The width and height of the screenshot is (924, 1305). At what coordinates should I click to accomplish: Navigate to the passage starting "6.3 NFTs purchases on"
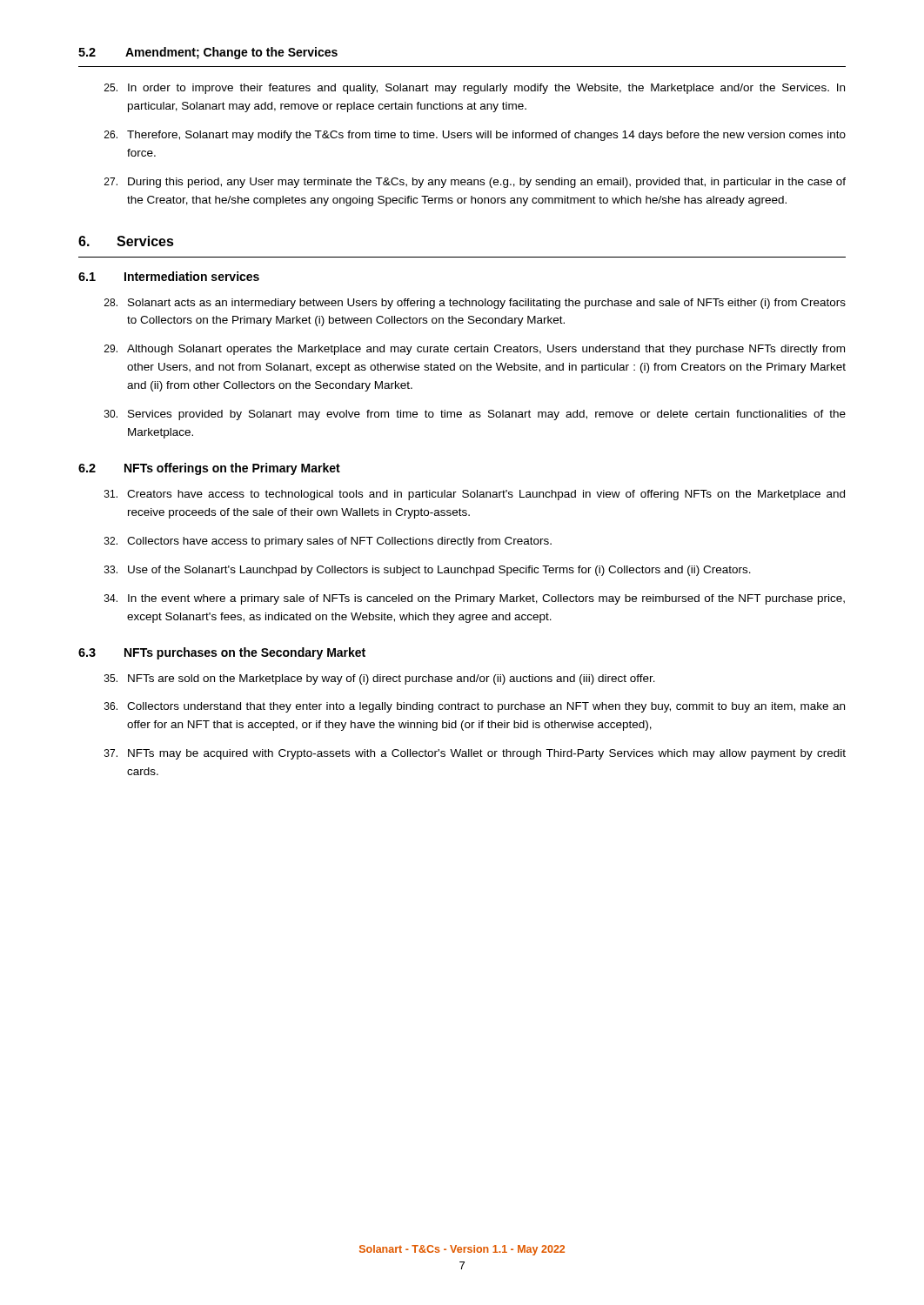coord(222,653)
